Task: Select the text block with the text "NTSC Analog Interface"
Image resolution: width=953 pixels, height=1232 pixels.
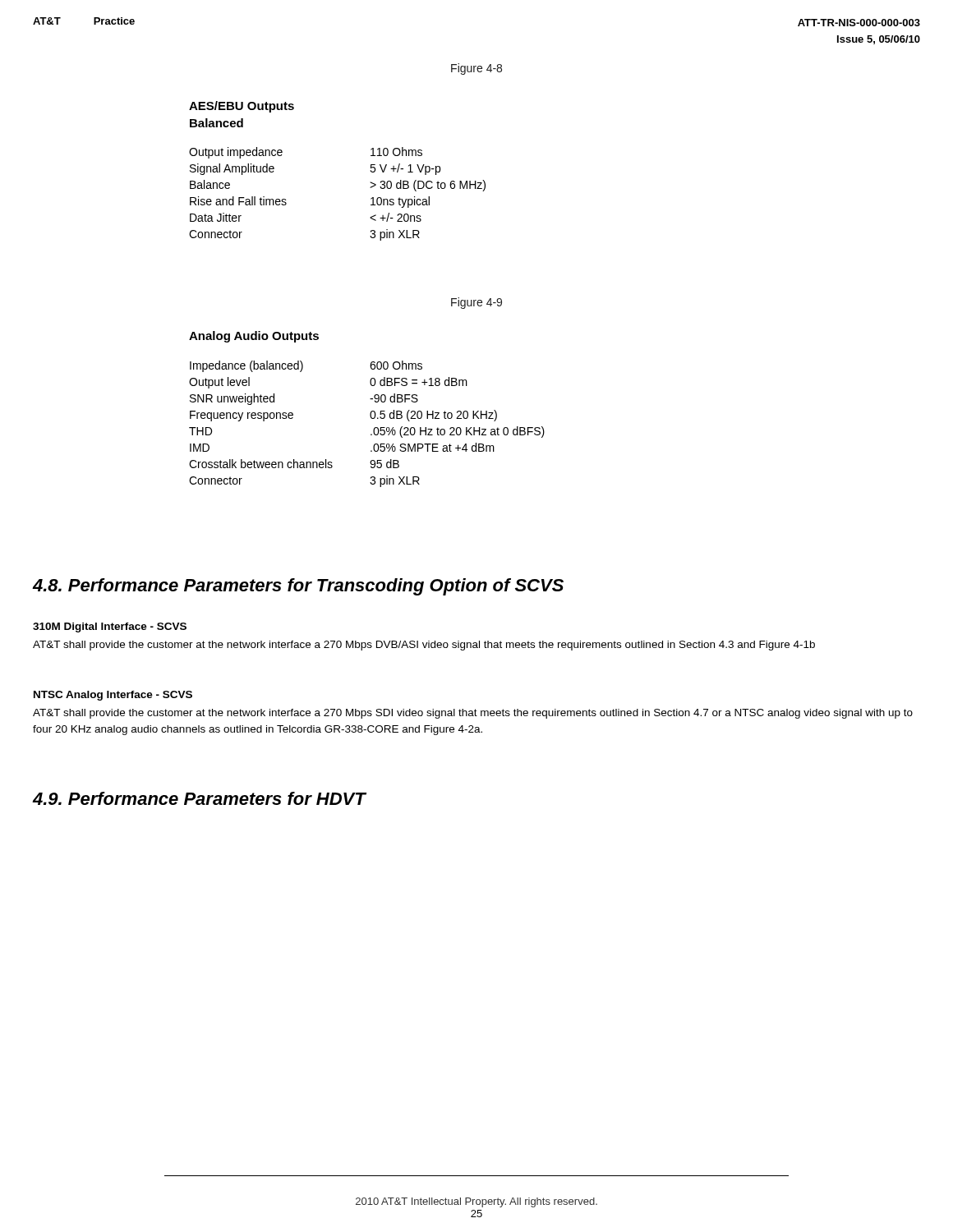Action: pyautogui.click(x=113, y=694)
